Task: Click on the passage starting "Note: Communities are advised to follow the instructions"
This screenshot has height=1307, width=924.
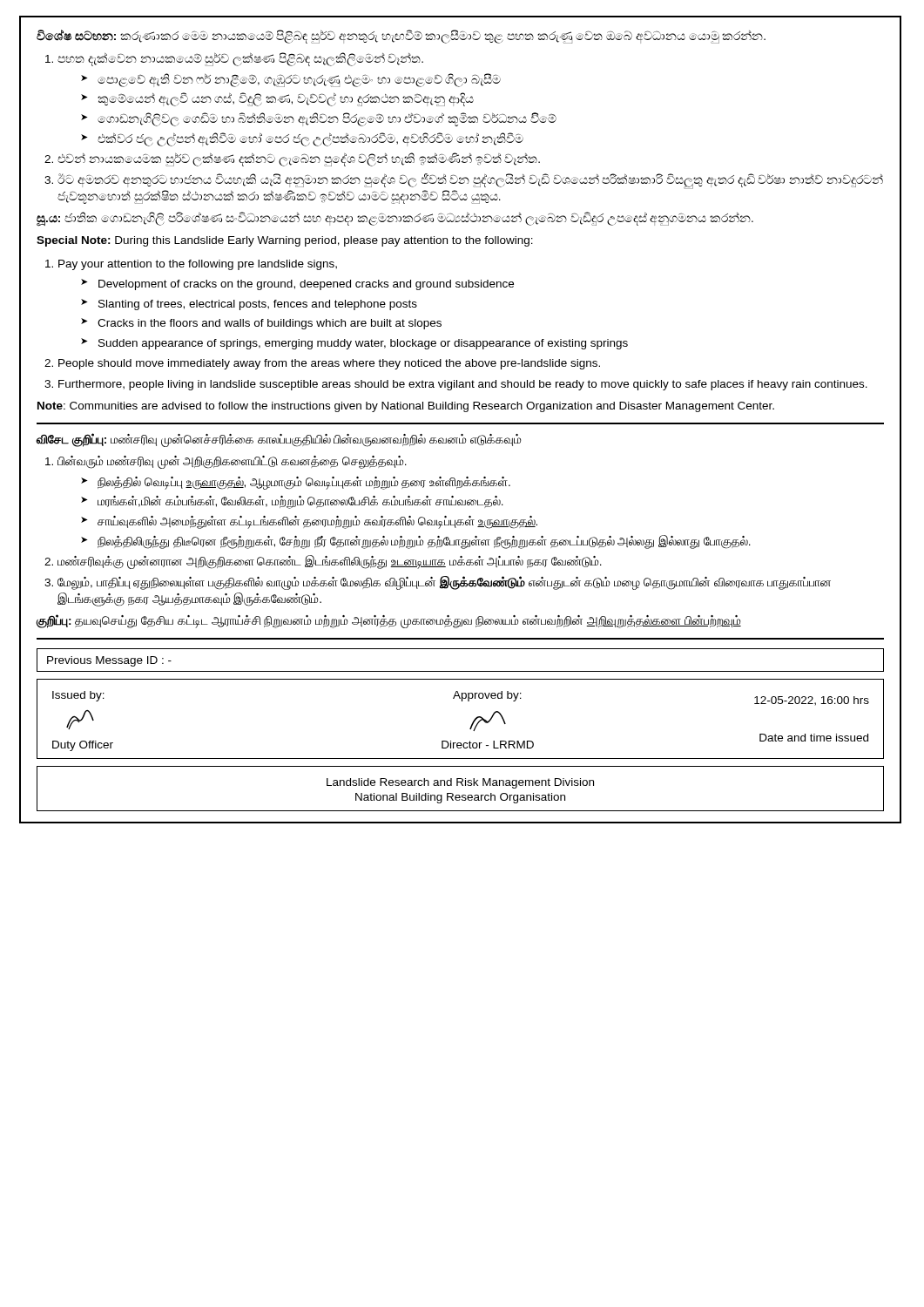Action: pos(406,405)
